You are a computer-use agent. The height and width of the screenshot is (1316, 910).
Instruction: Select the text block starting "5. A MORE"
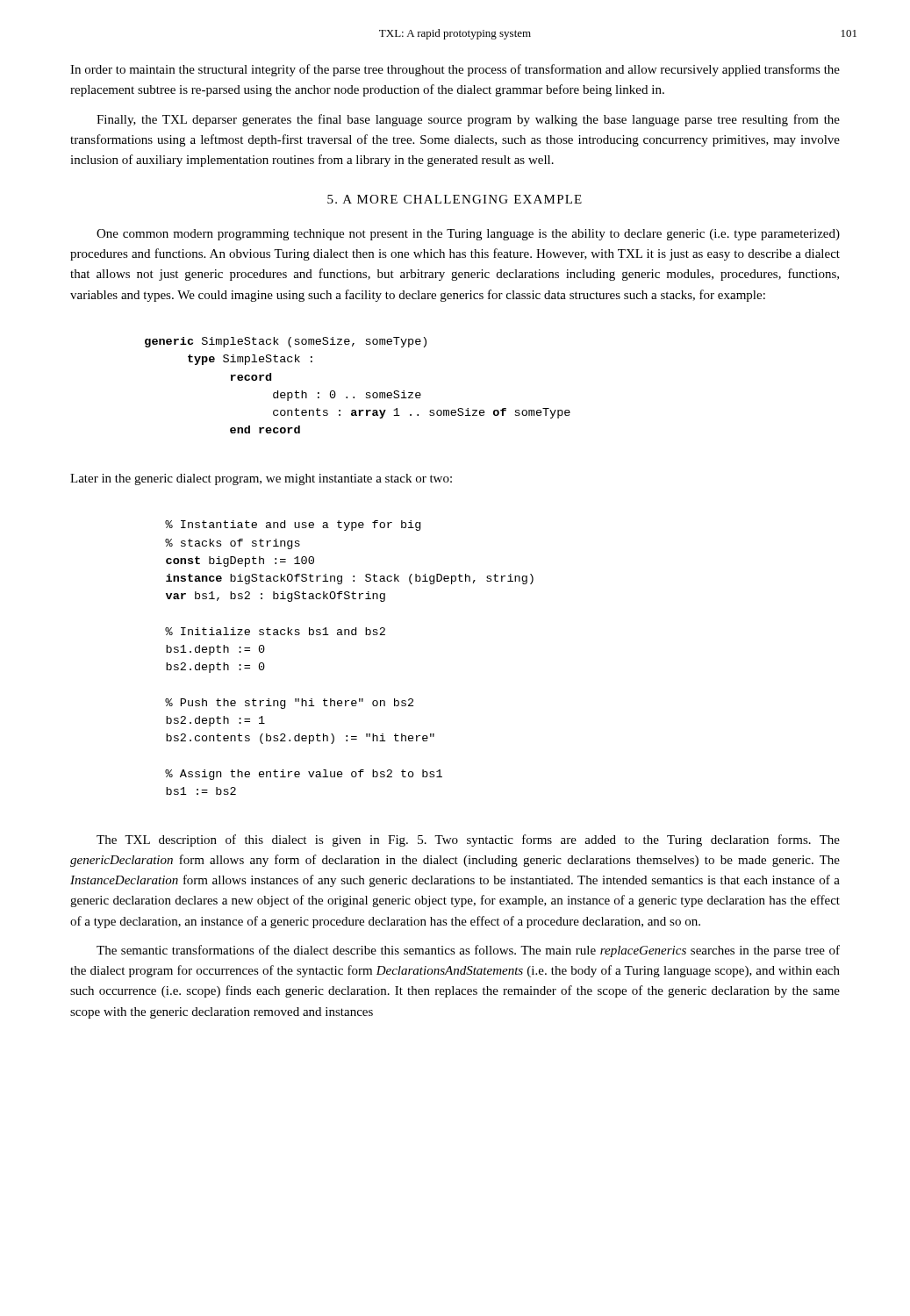pyautogui.click(x=455, y=199)
